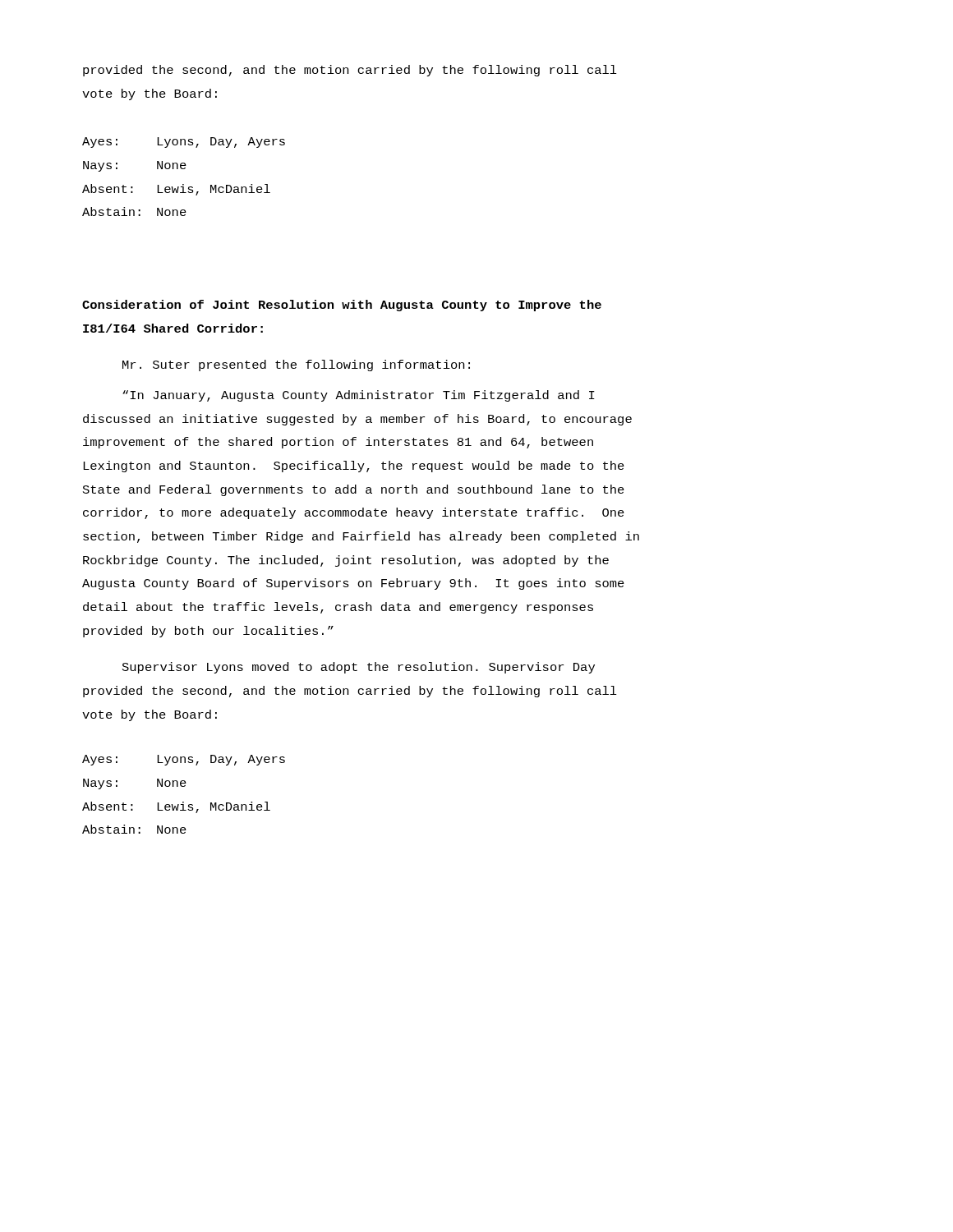Find the region starting "improvement of the shared portion"
The width and height of the screenshot is (953, 1232).
[x=338, y=443]
